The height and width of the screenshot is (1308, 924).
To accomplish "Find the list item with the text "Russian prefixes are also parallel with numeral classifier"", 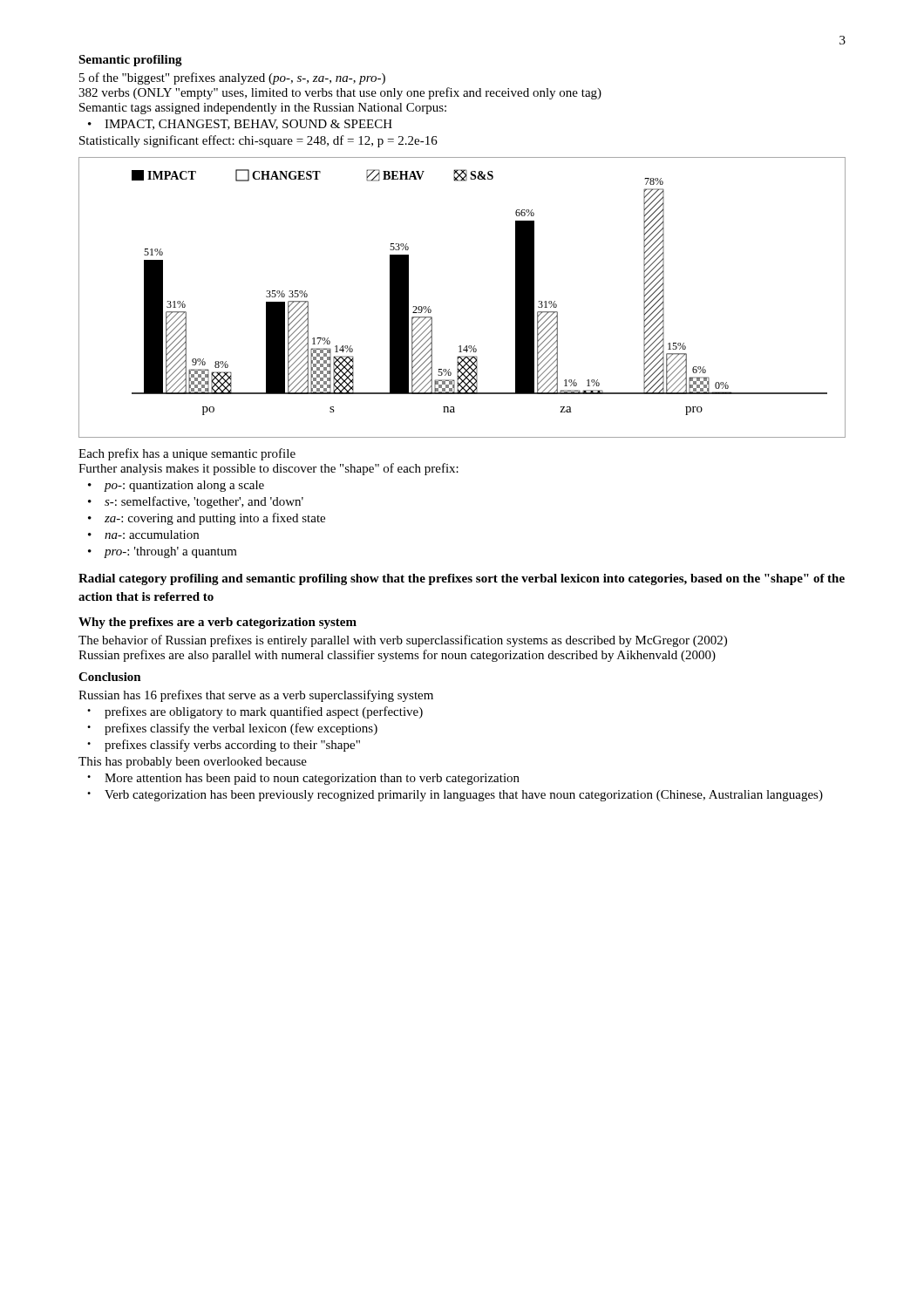I will click(462, 655).
